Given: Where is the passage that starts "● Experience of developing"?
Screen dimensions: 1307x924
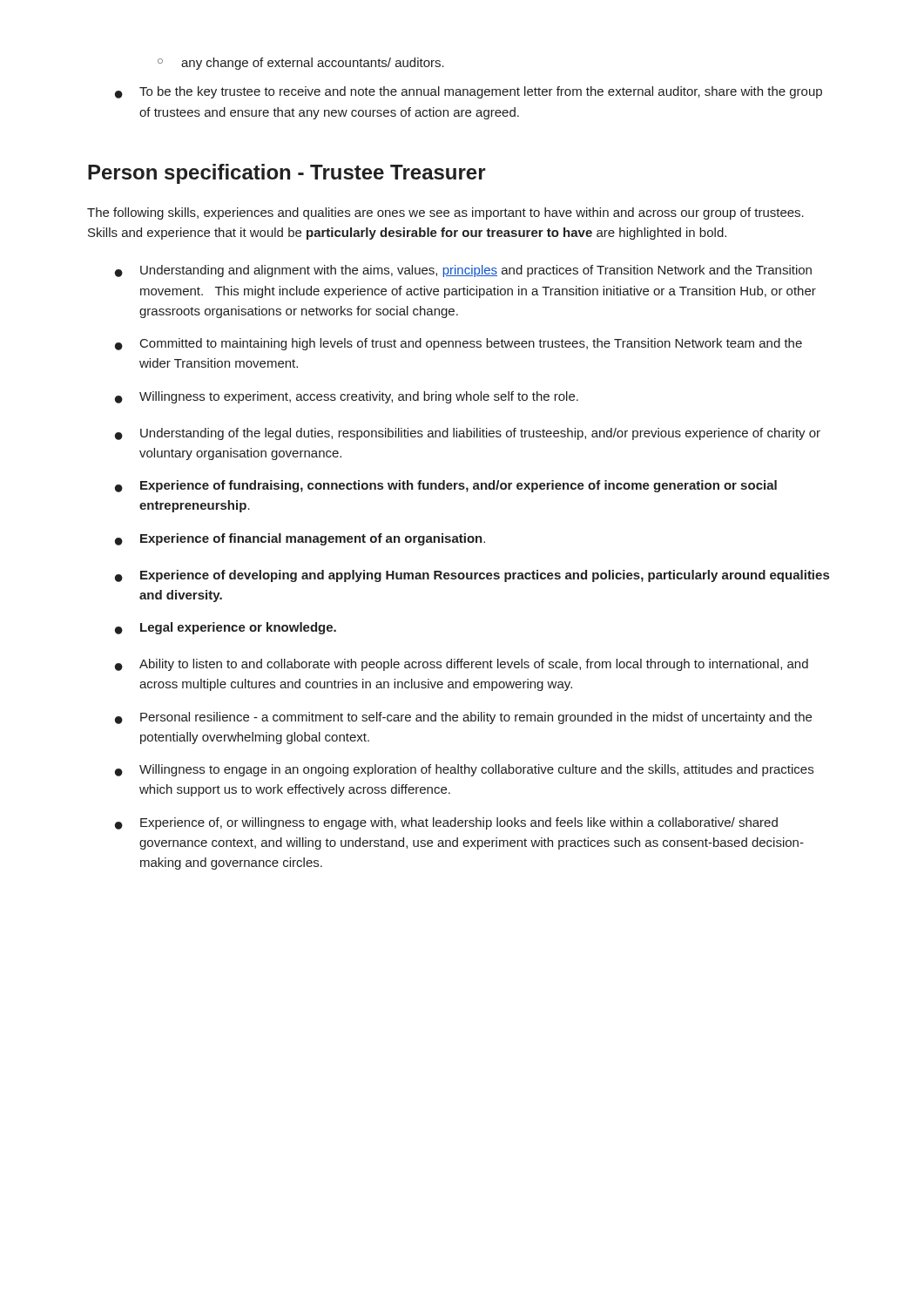Looking at the screenshot, I should tap(475, 584).
